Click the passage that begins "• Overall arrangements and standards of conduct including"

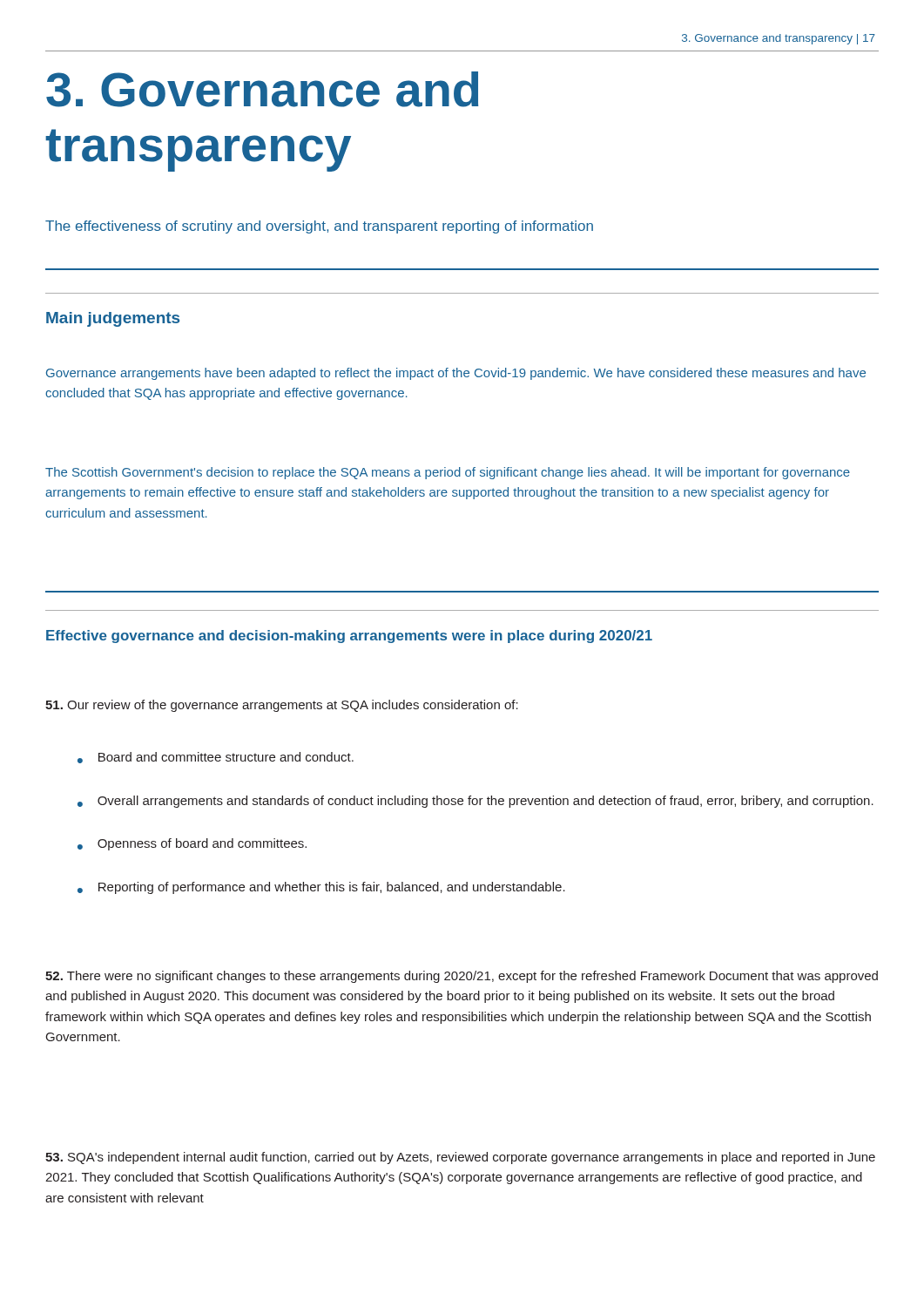click(475, 804)
